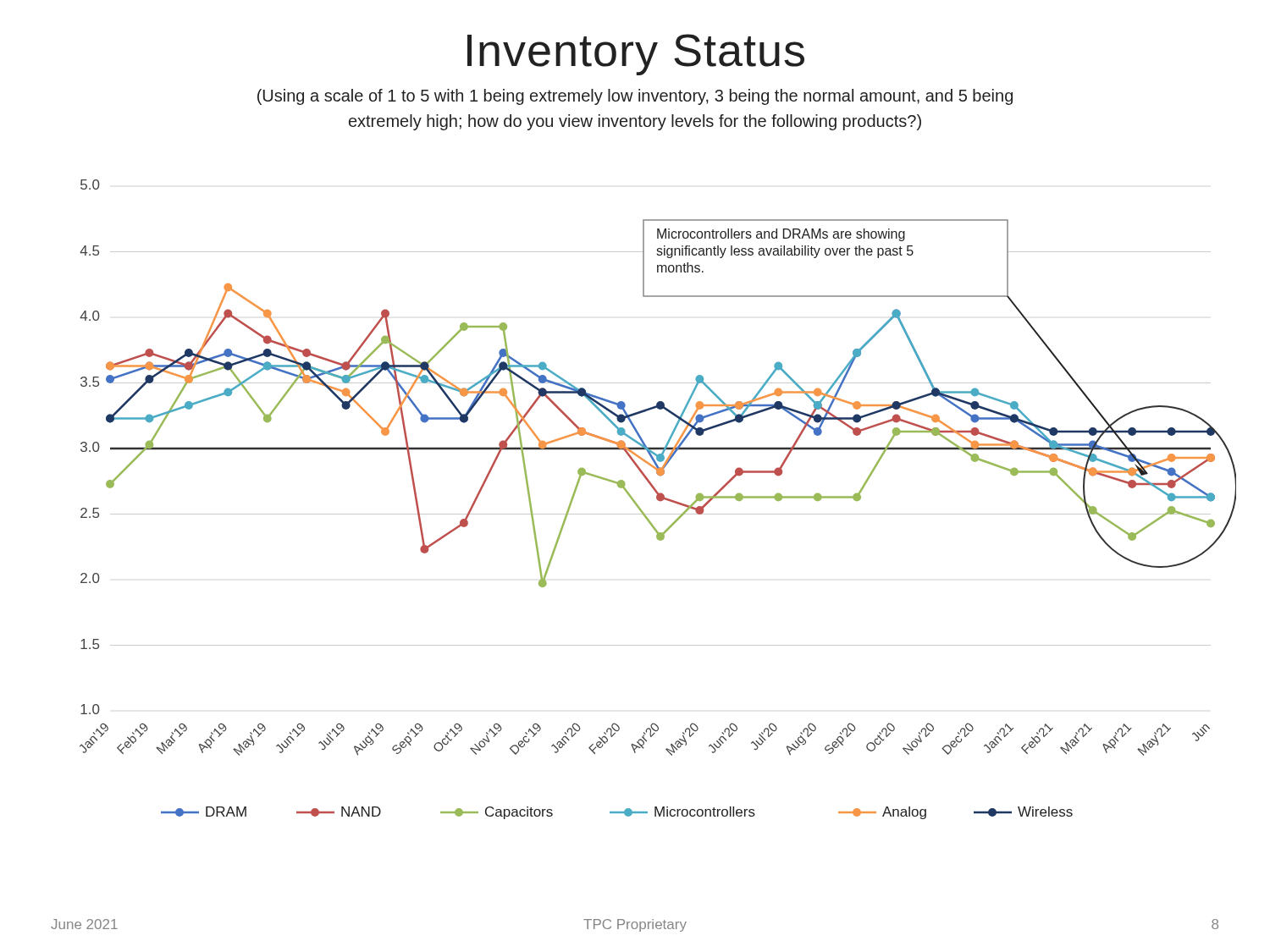Click on the line chart
The width and height of the screenshot is (1270, 952).
643,520
